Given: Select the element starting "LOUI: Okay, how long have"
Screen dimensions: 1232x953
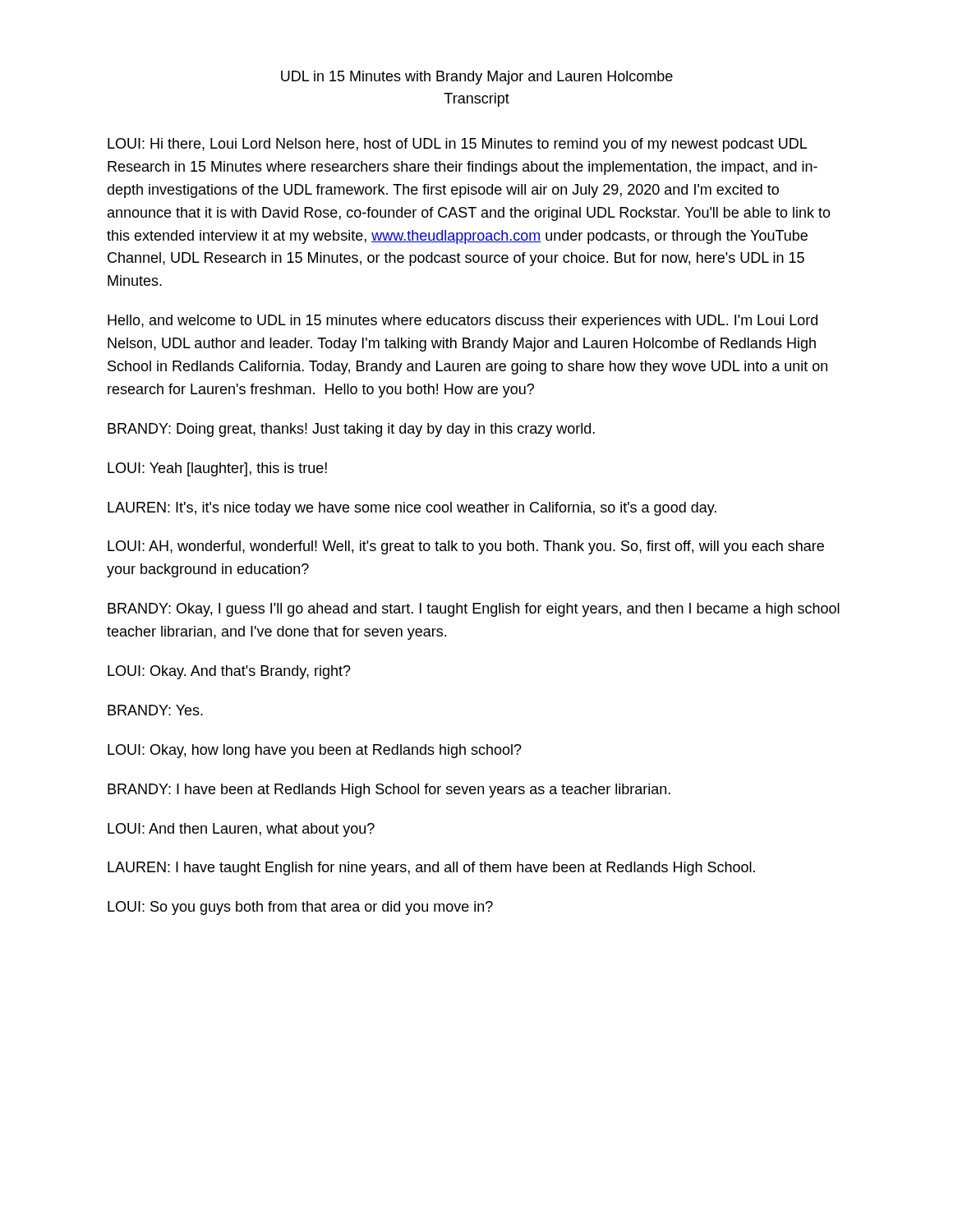Looking at the screenshot, I should (314, 750).
